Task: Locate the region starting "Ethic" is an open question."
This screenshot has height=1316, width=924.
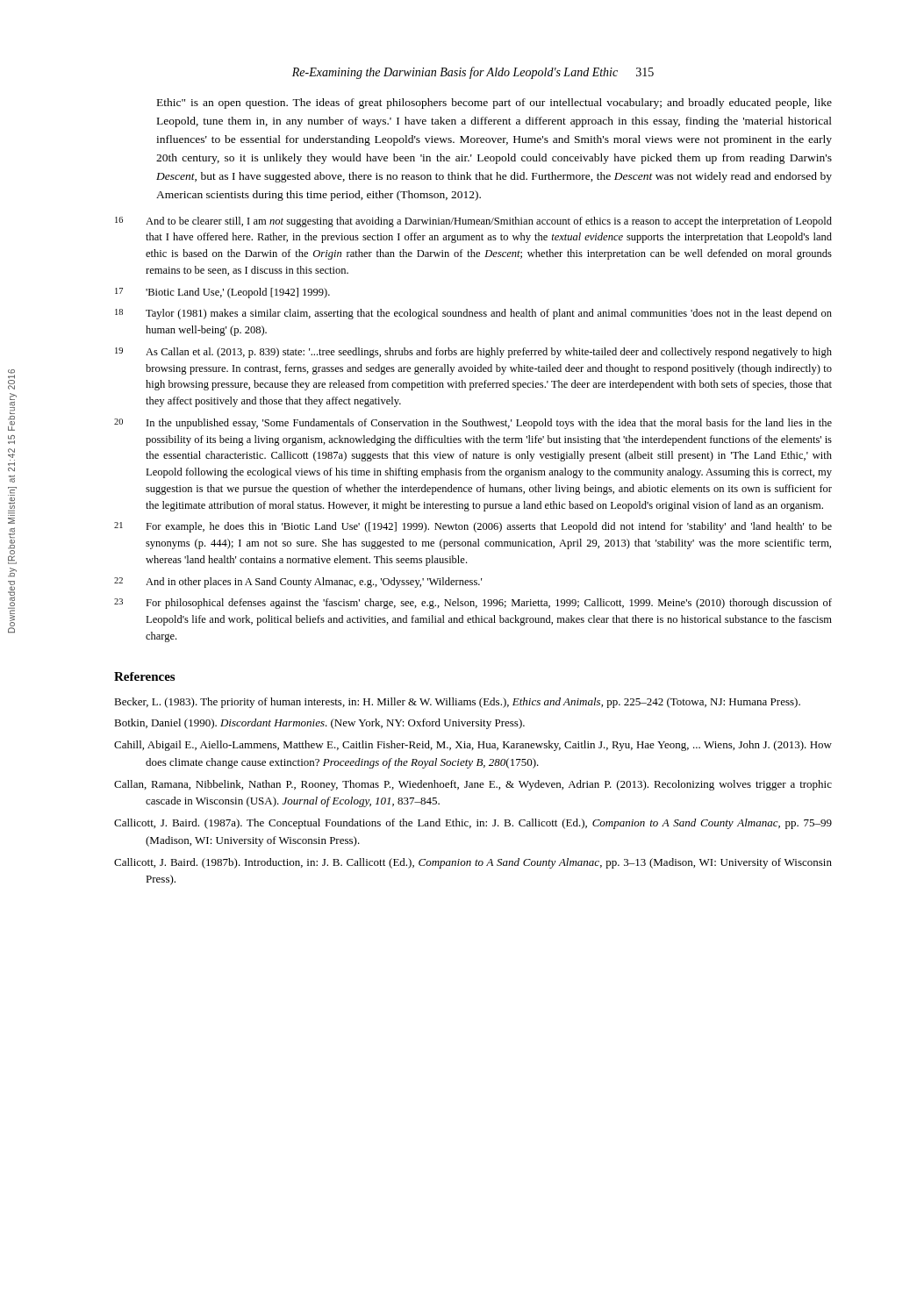Action: 494,148
